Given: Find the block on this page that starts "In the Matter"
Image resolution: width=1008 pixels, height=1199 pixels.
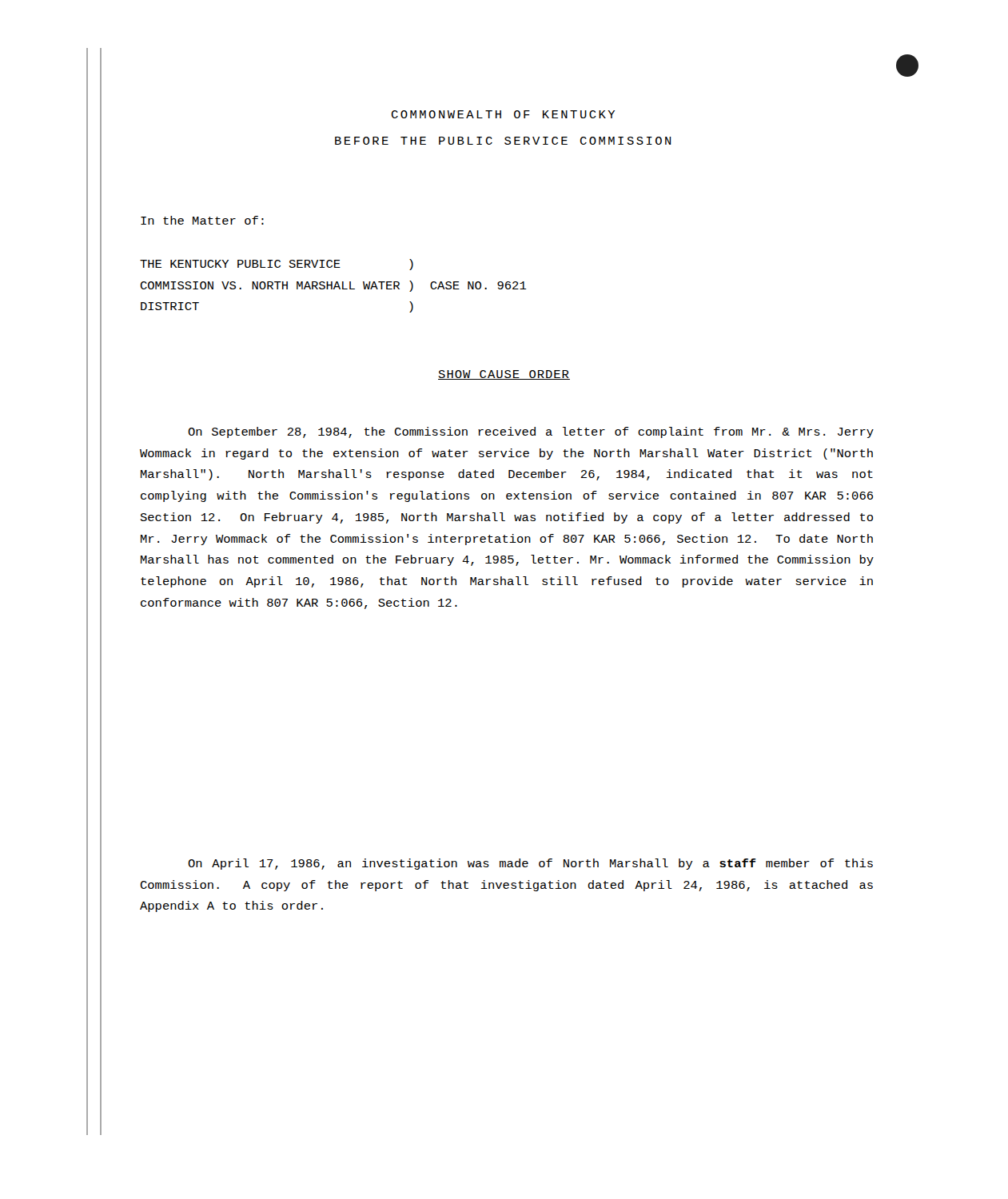Looking at the screenshot, I should [x=203, y=221].
